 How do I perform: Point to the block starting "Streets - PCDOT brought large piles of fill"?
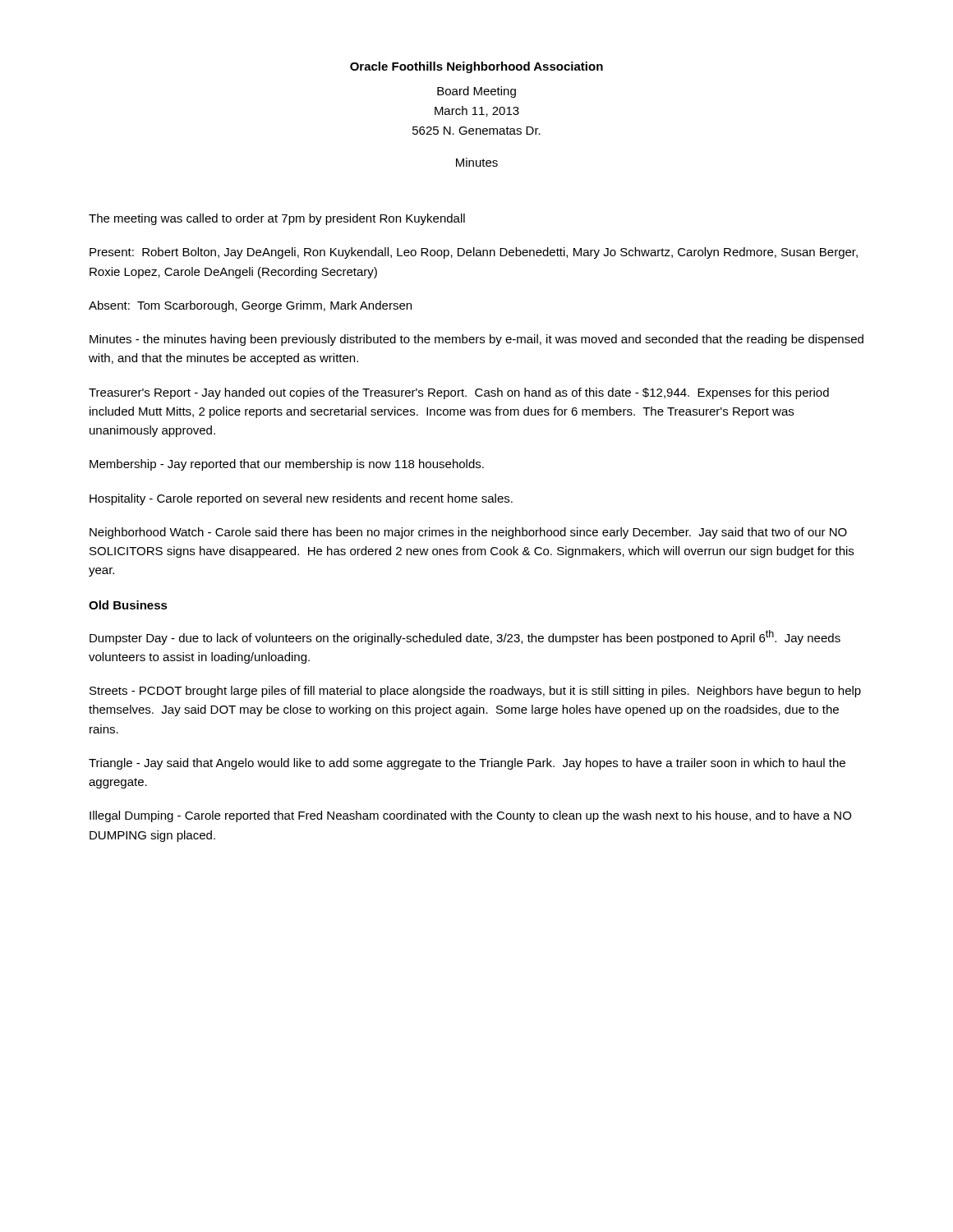[475, 709]
